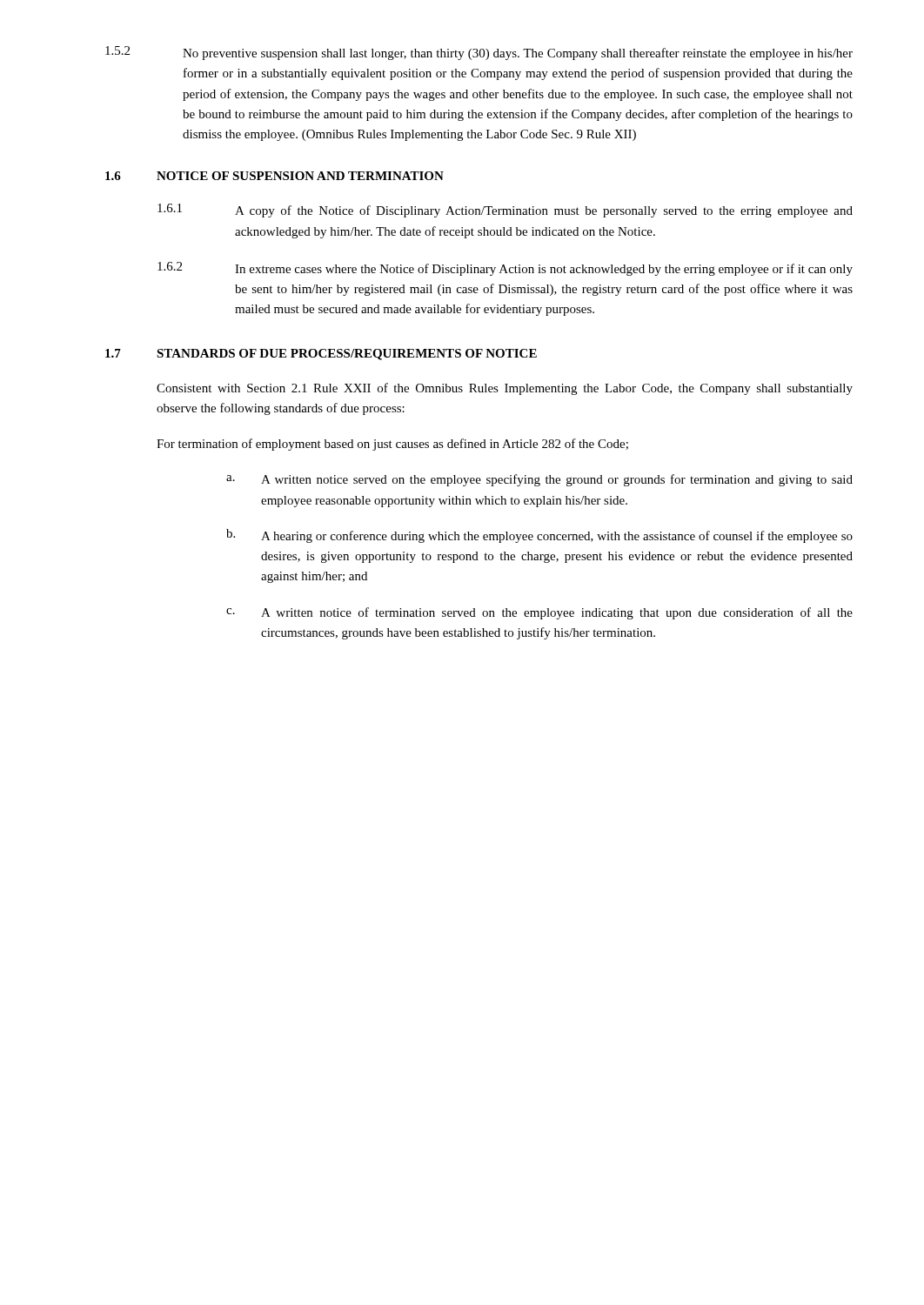Where is the passage that starts "b. A hearing"?
Screen dimensions: 1305x924
[539, 557]
